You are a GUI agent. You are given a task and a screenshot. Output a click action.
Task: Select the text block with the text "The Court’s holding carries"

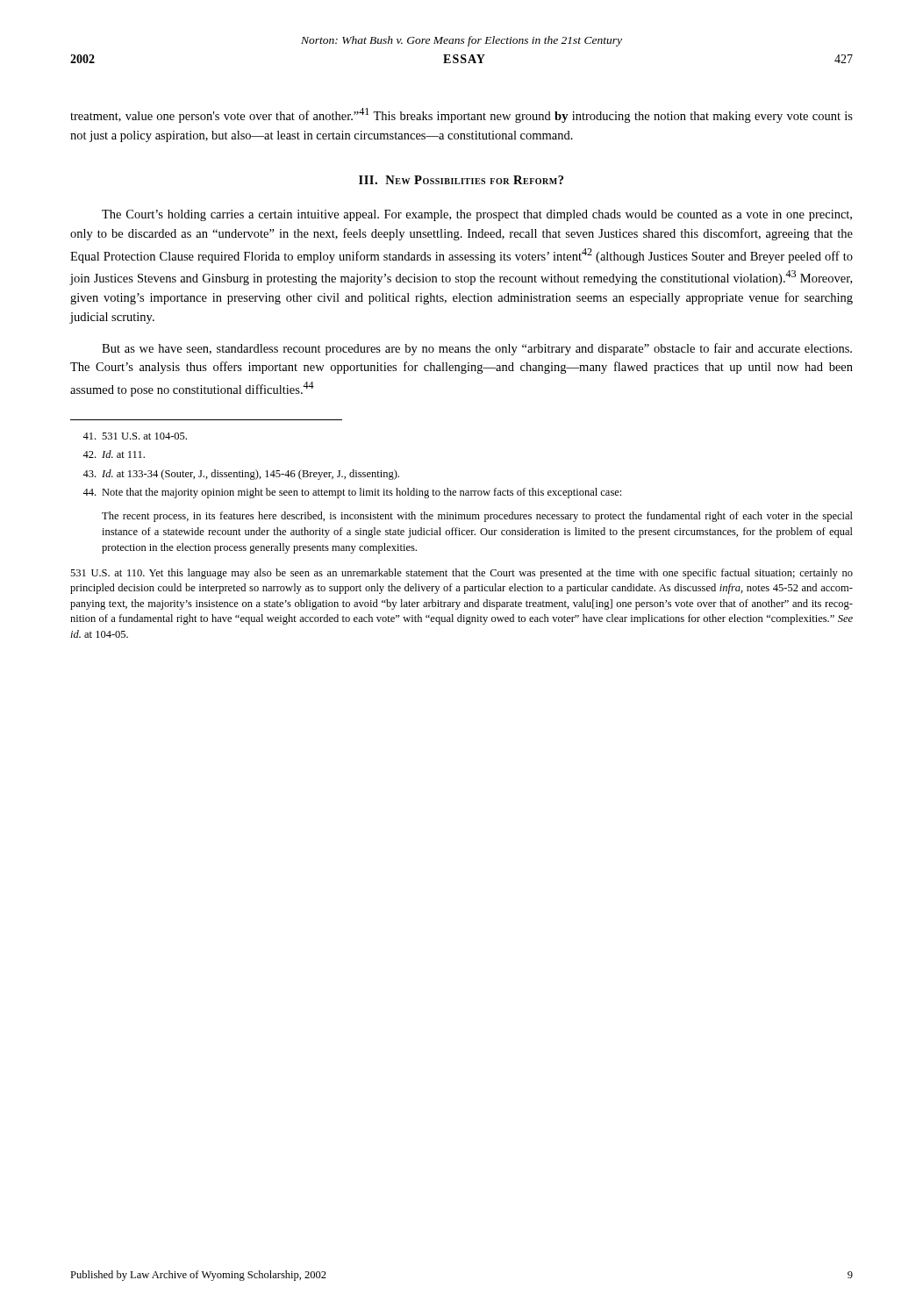(x=462, y=265)
